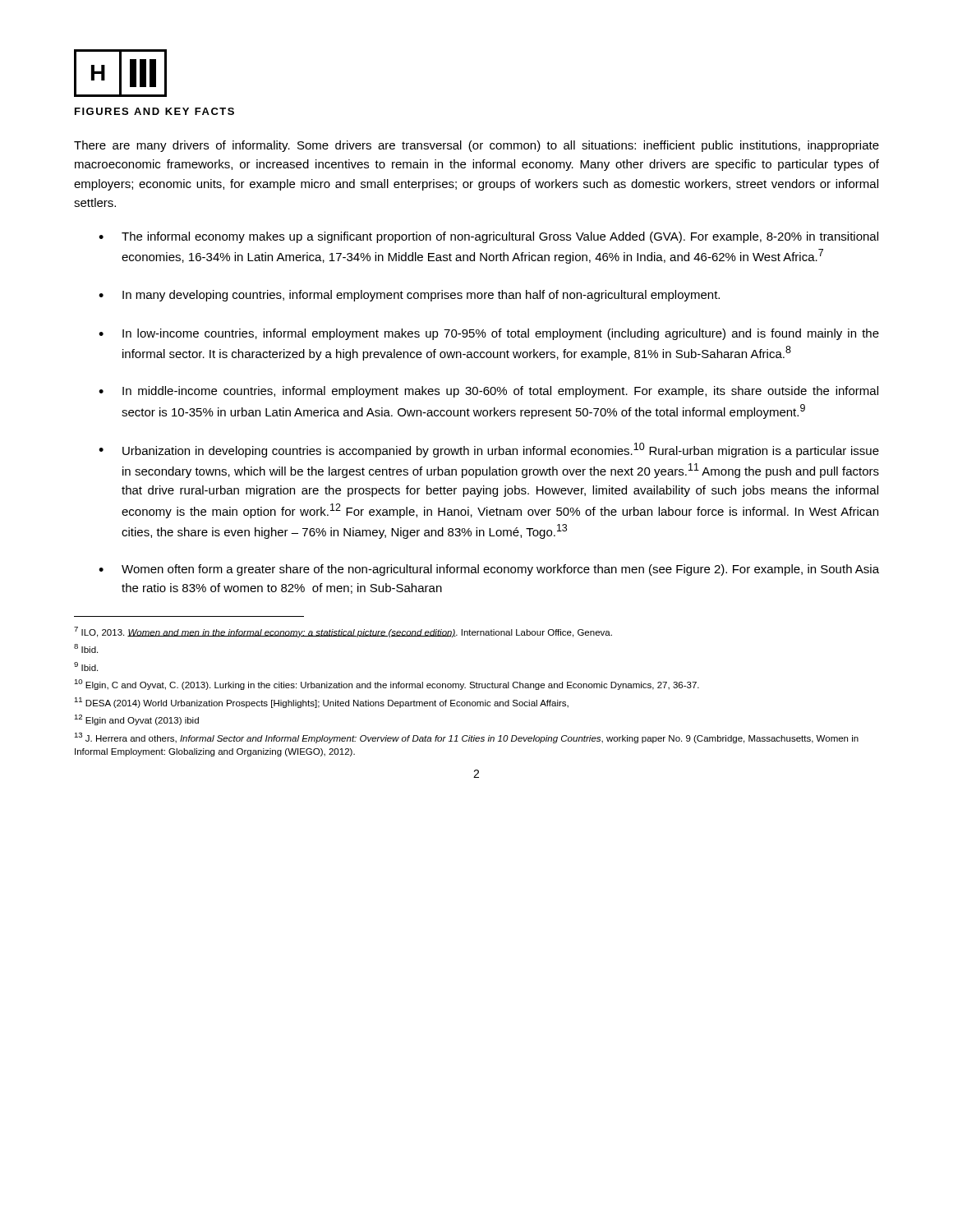Screen dimensions: 1232x953
Task: Point to the block starting "12 Elgin and Oyvat (2013) ibid"
Action: tap(136, 720)
